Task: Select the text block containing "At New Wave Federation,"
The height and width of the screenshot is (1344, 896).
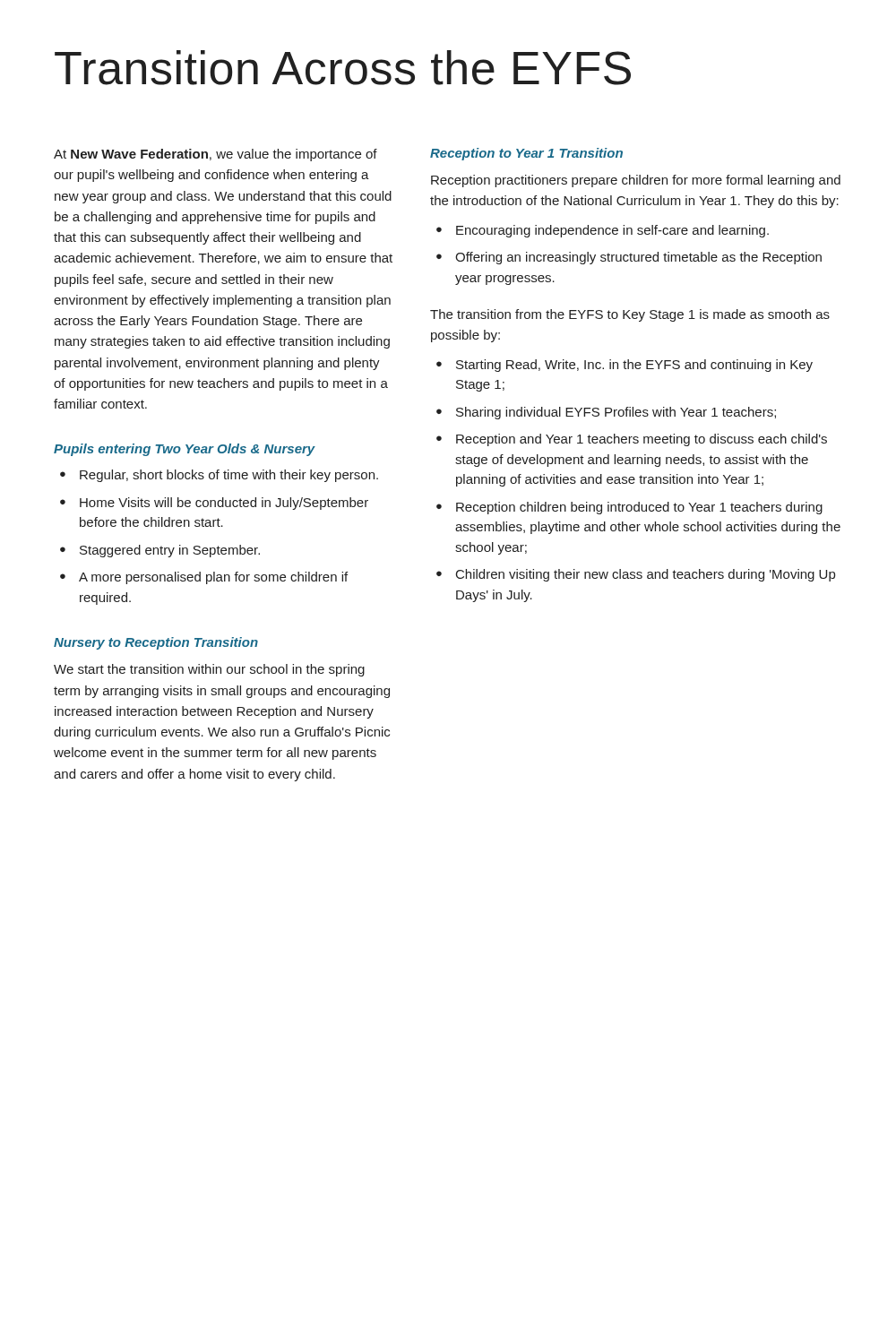Action: pos(224,279)
